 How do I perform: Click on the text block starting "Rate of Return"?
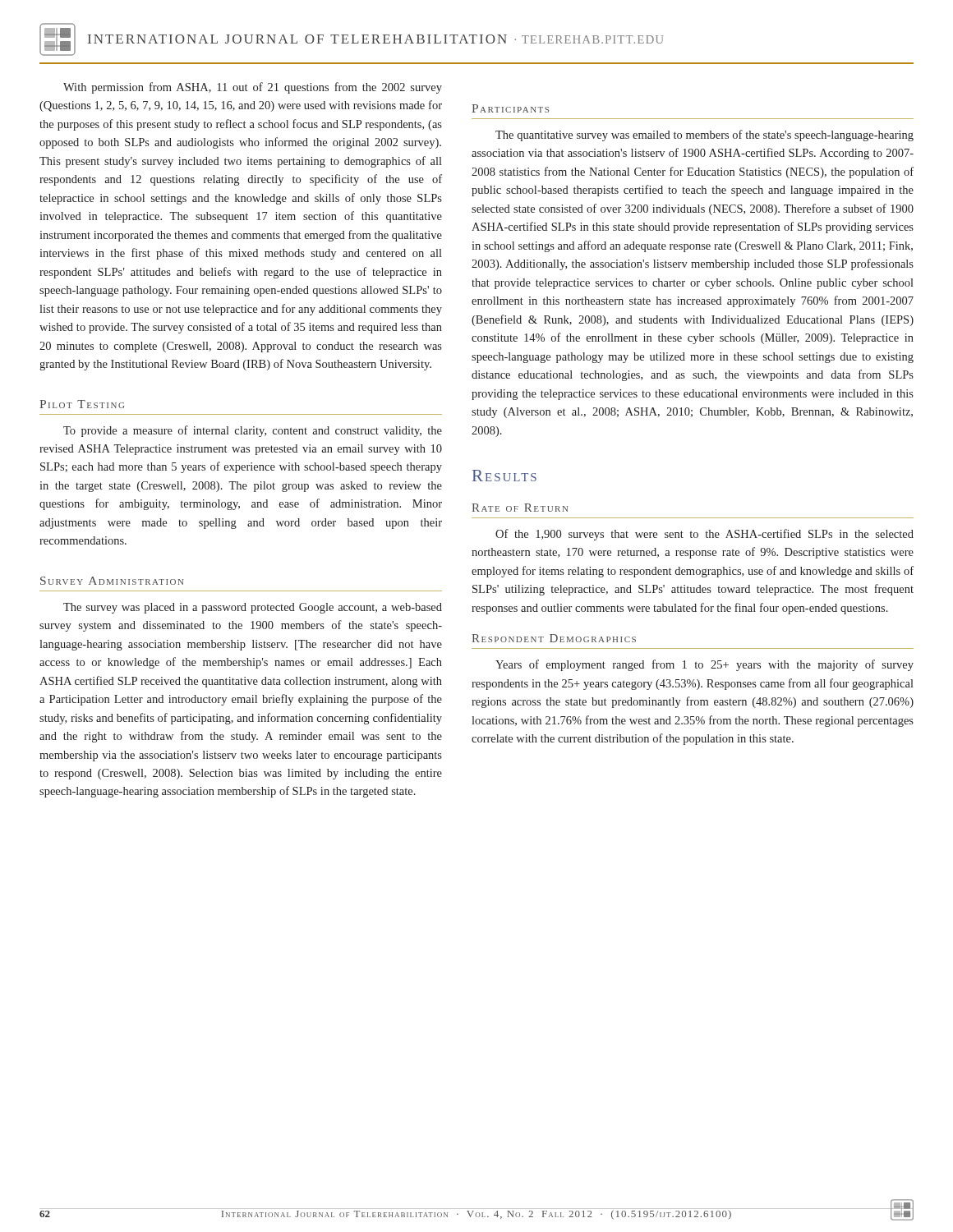[693, 510]
